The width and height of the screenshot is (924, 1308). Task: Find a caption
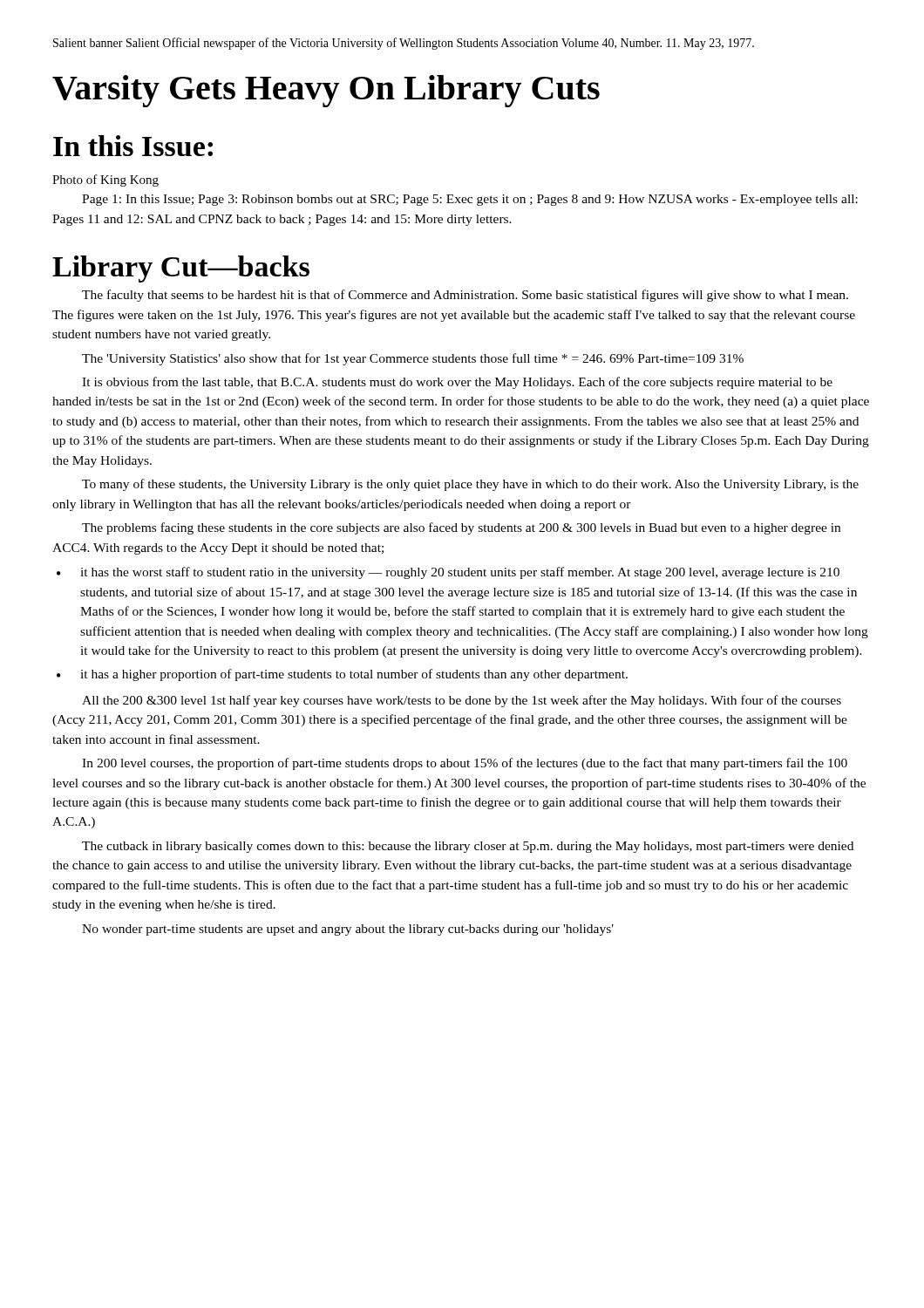coord(106,180)
